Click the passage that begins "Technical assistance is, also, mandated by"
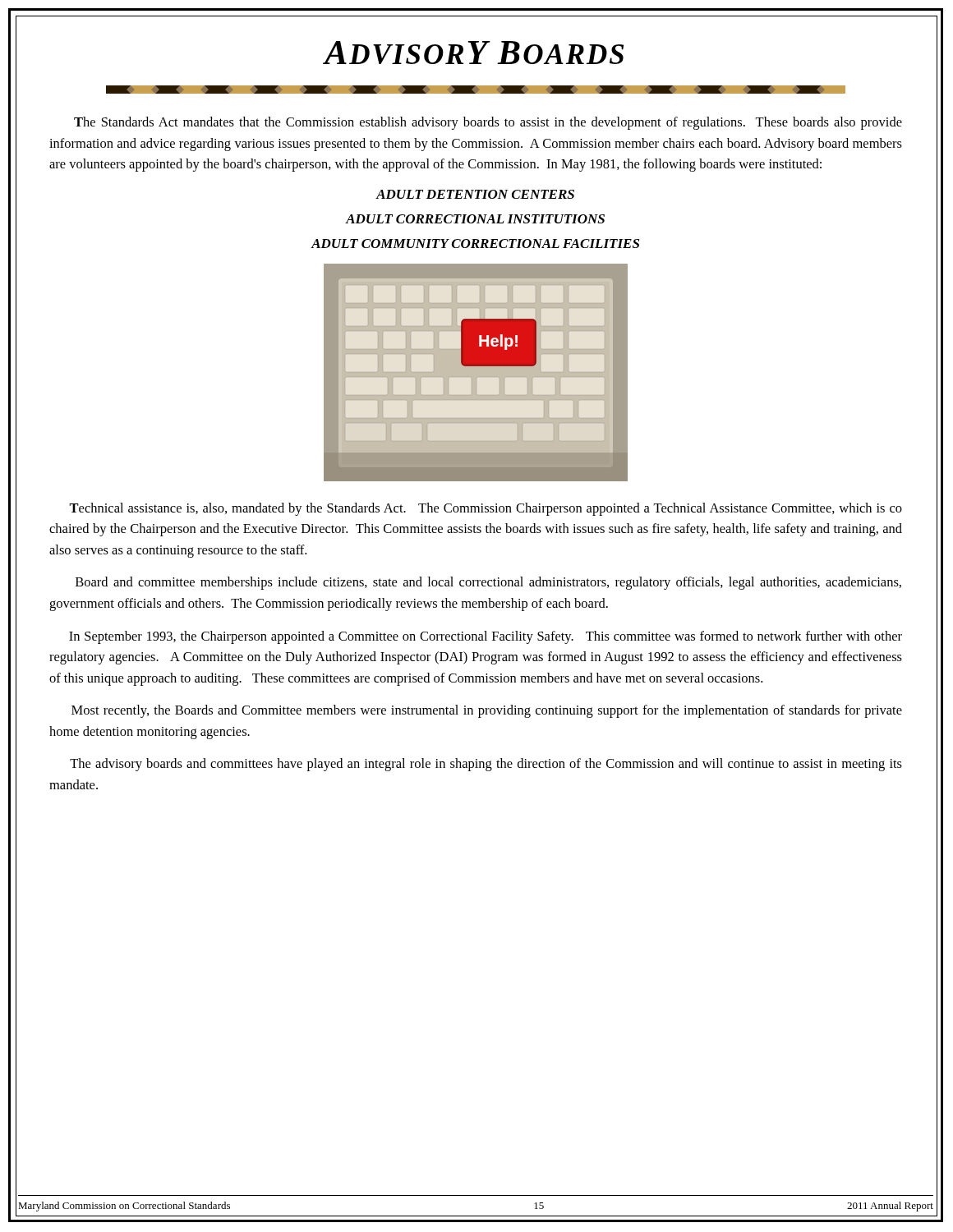 [x=476, y=529]
